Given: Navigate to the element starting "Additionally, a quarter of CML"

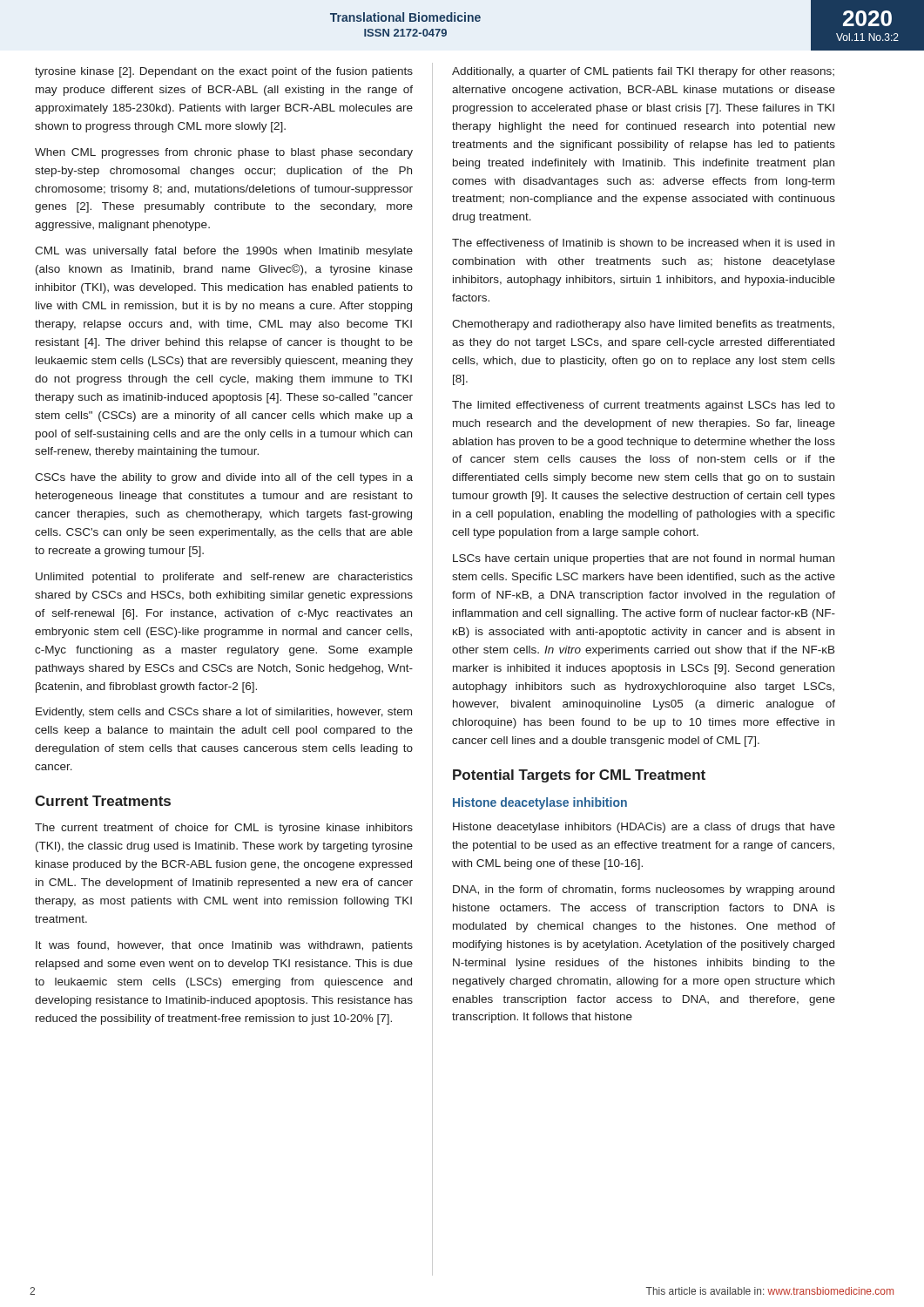Looking at the screenshot, I should pyautogui.click(x=644, y=145).
